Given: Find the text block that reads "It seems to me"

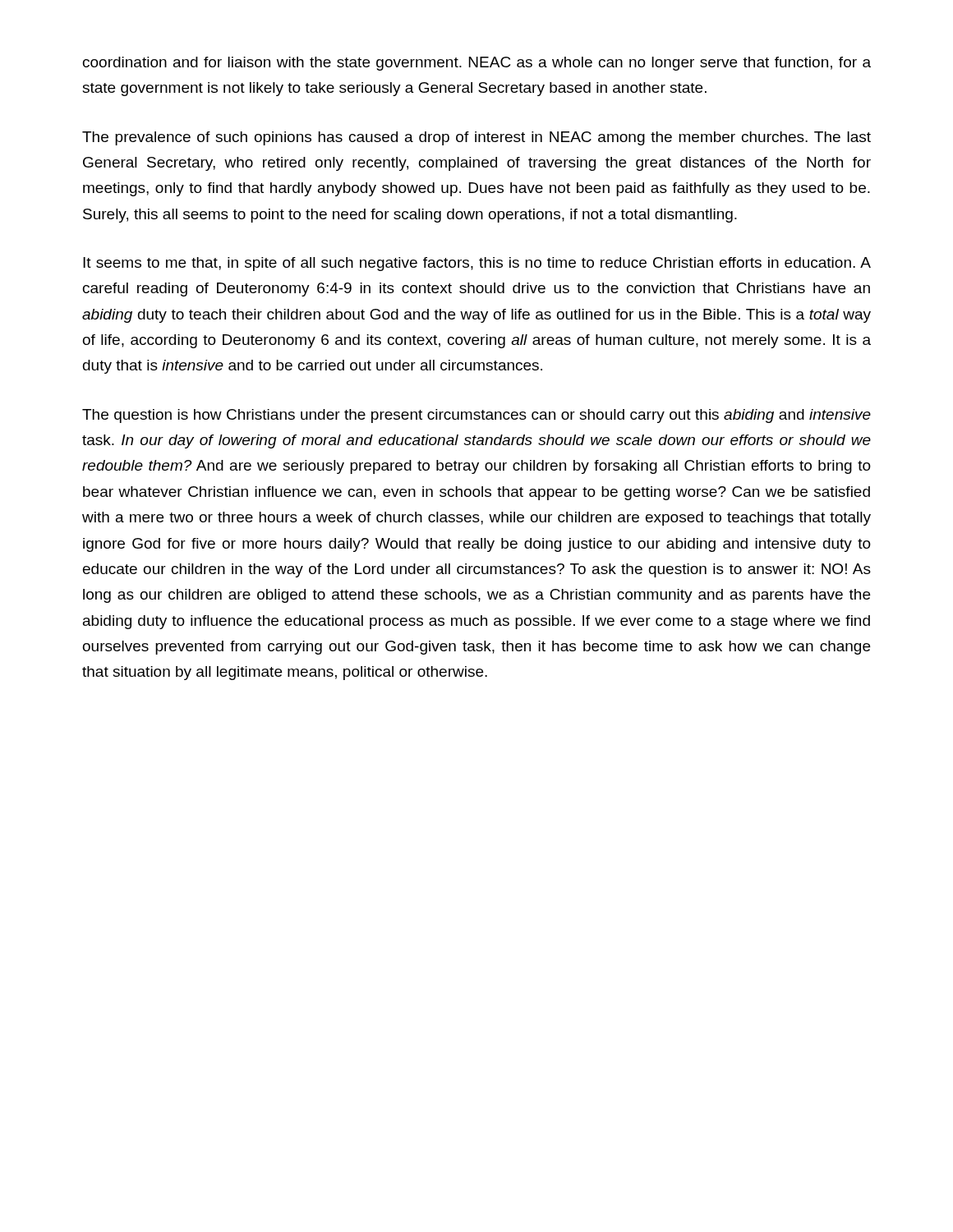Looking at the screenshot, I should point(476,314).
